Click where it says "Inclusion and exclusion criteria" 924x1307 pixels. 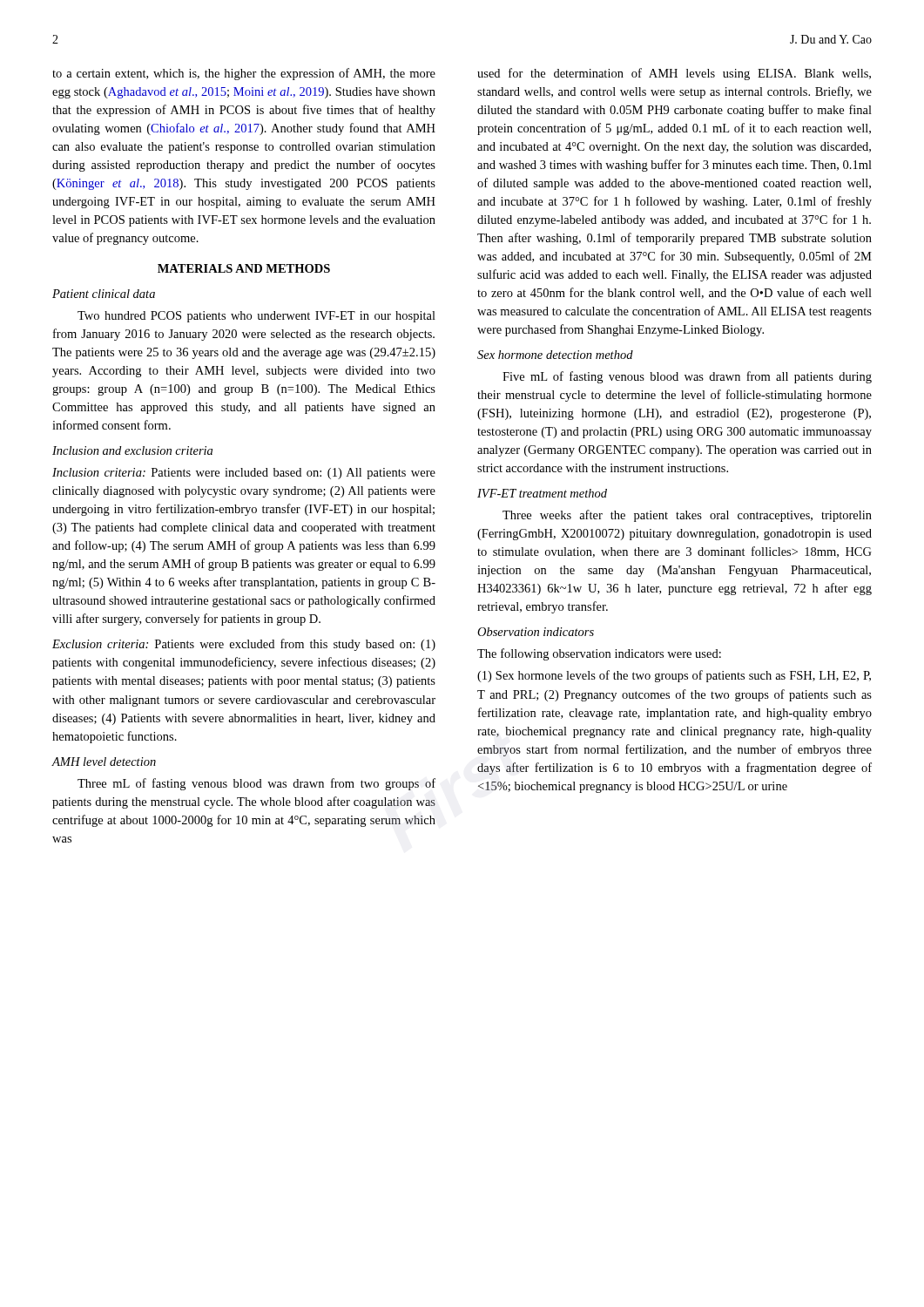pos(133,451)
